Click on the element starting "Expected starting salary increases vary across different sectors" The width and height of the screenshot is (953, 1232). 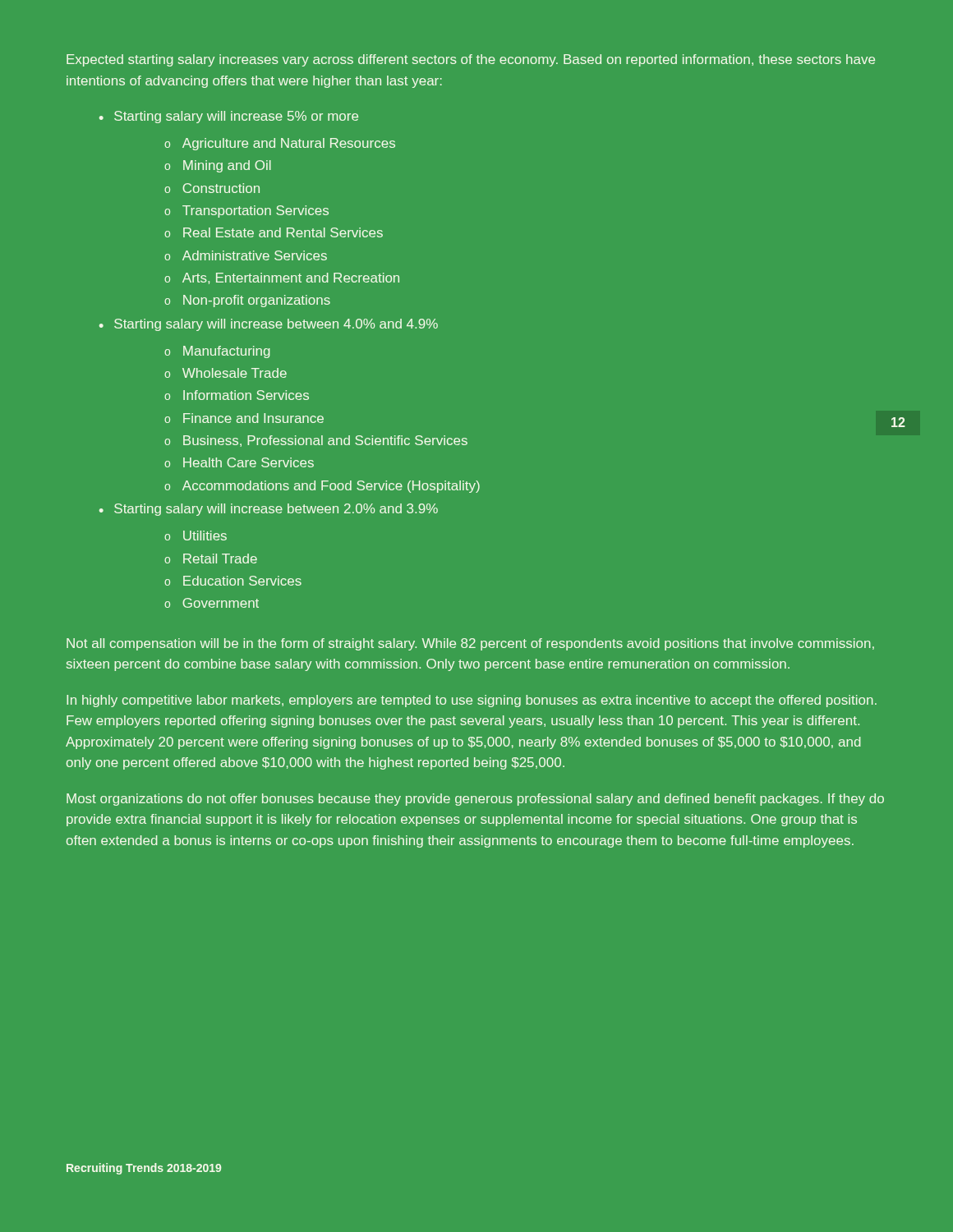pyautogui.click(x=471, y=70)
